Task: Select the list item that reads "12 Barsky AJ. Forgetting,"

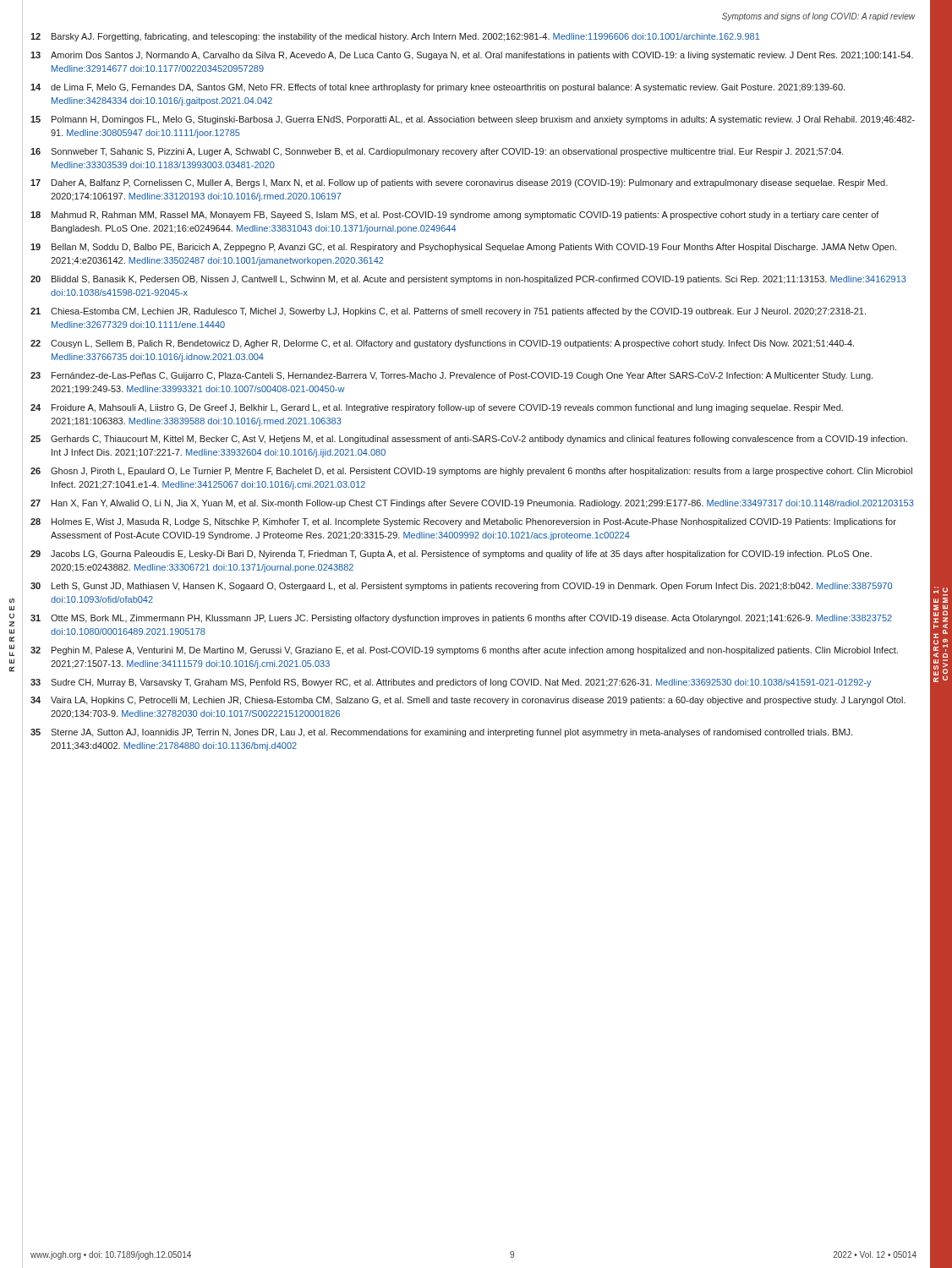Action: [x=395, y=37]
